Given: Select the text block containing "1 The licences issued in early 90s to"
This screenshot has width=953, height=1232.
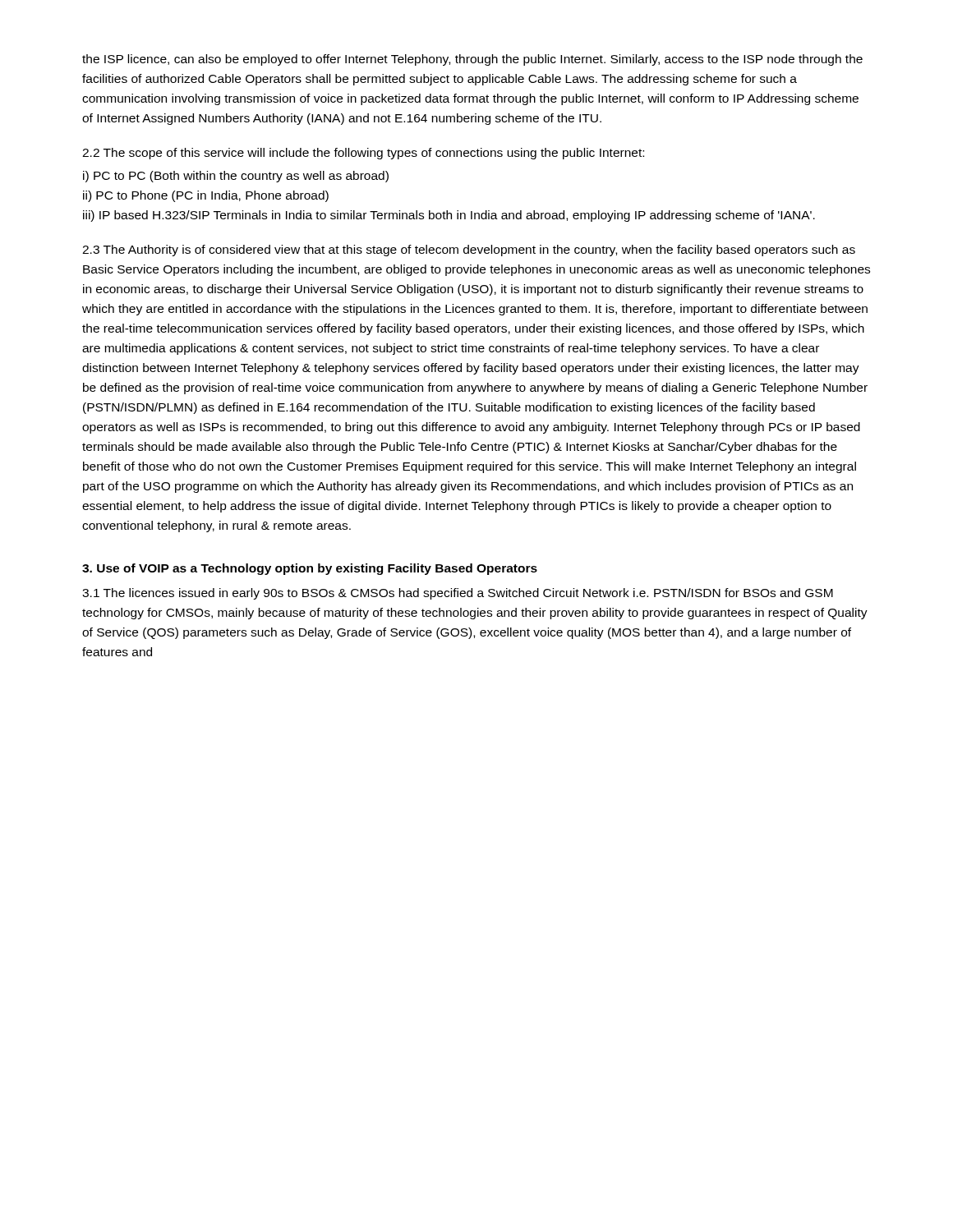Looking at the screenshot, I should pos(475,622).
